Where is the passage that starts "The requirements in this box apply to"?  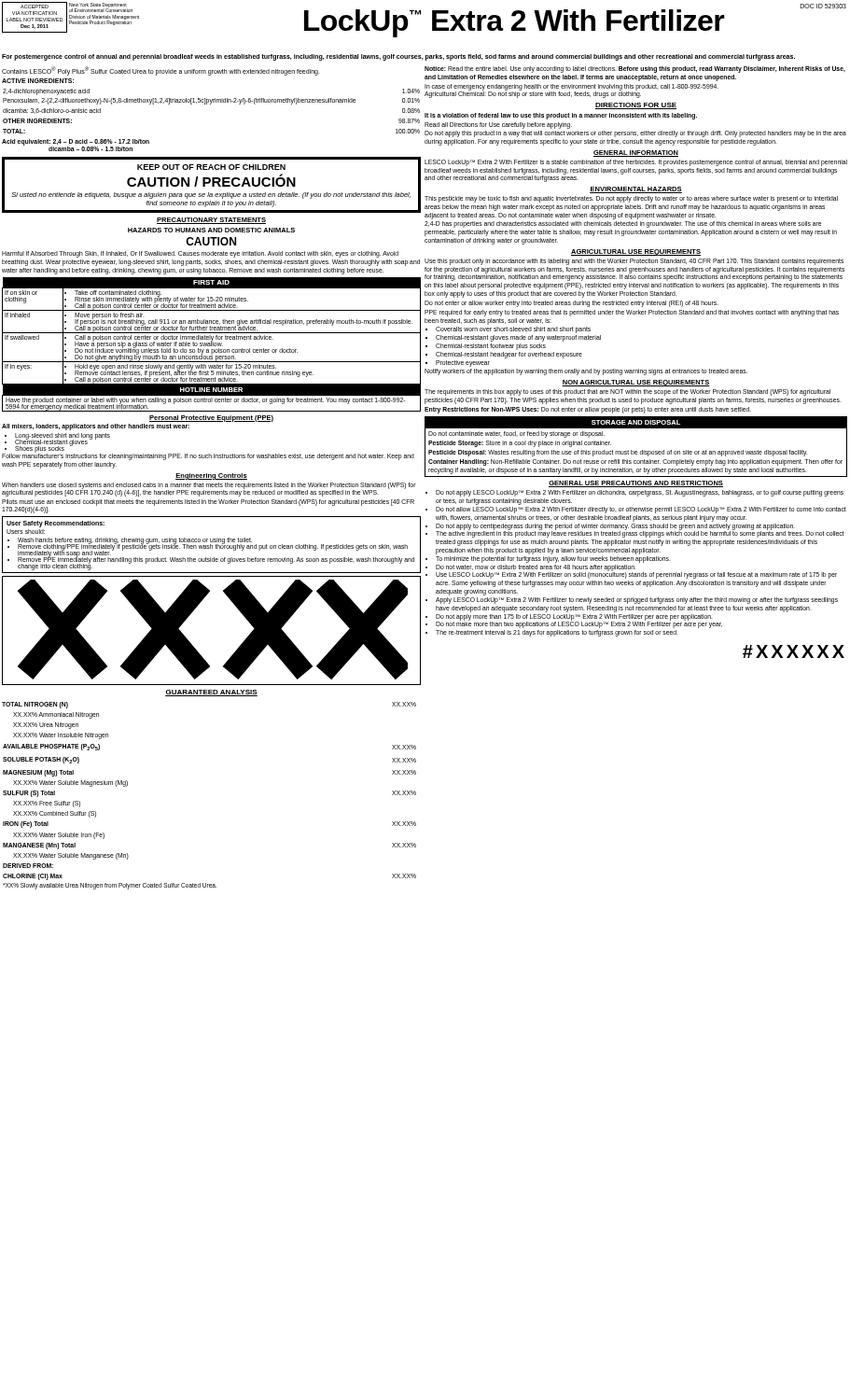[636, 401]
